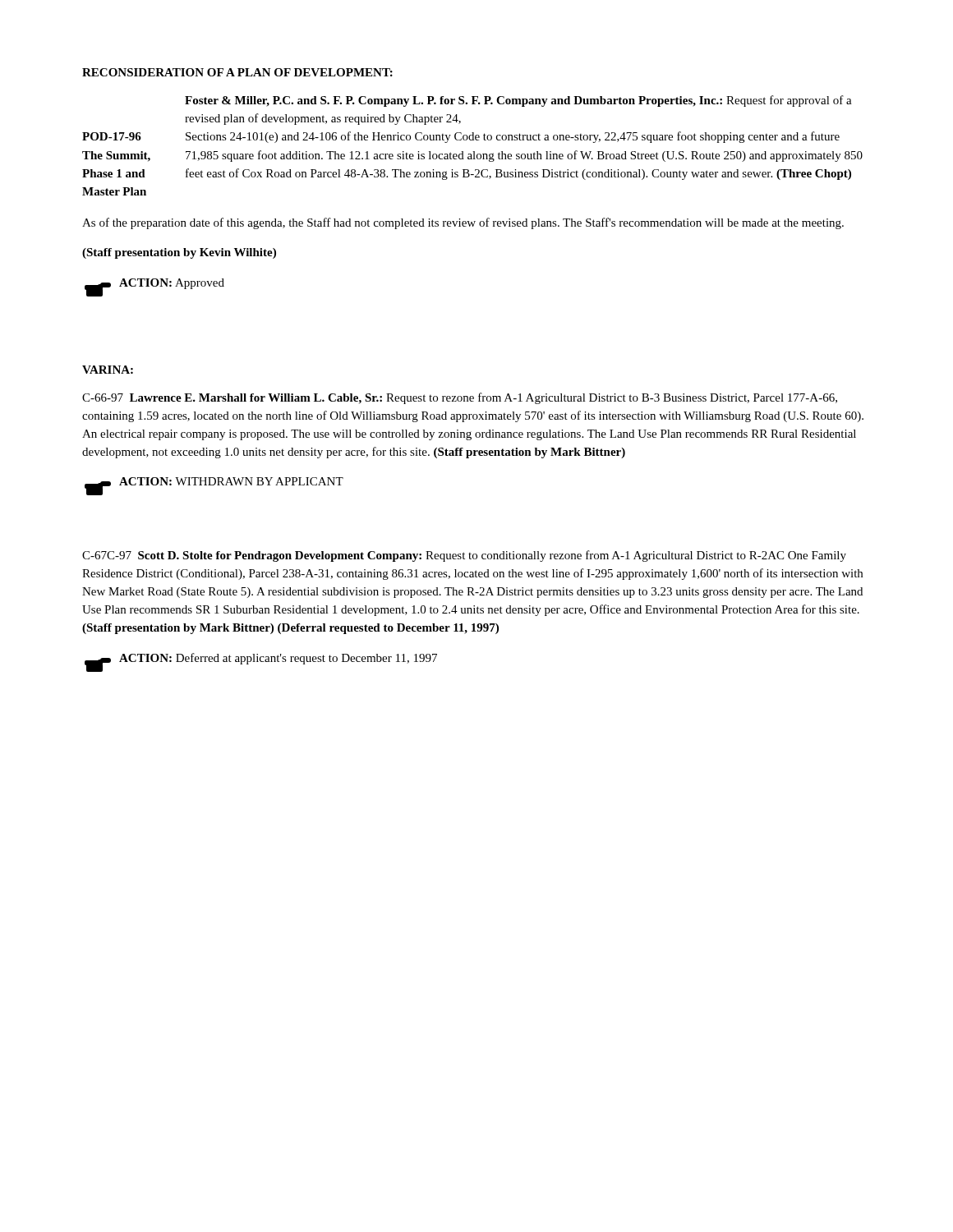Locate the passage starting "ACTION: WITHDRAWN BY APPLICANT"

pyautogui.click(x=213, y=489)
